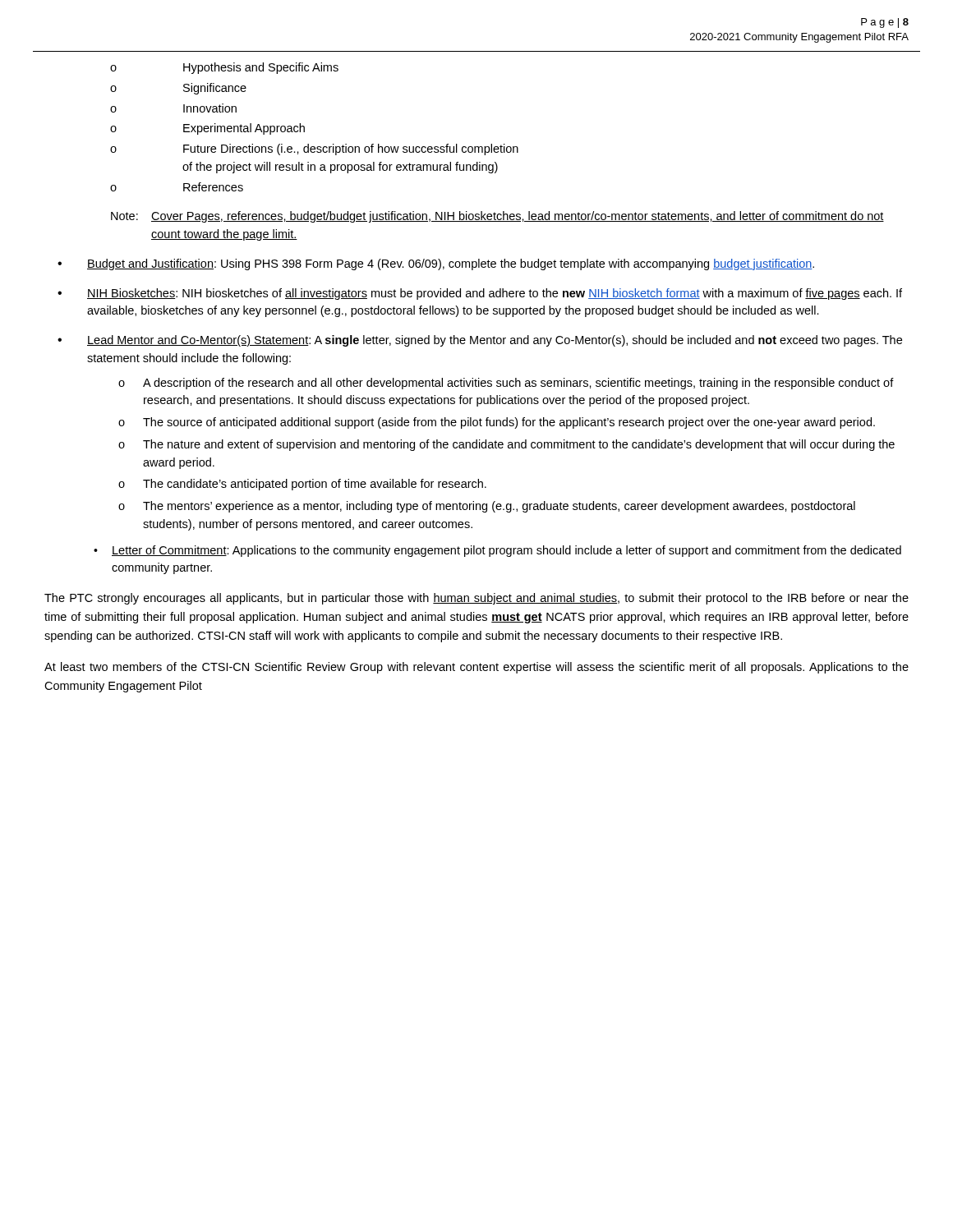Find the list item that reads "o References"

(112, 186)
